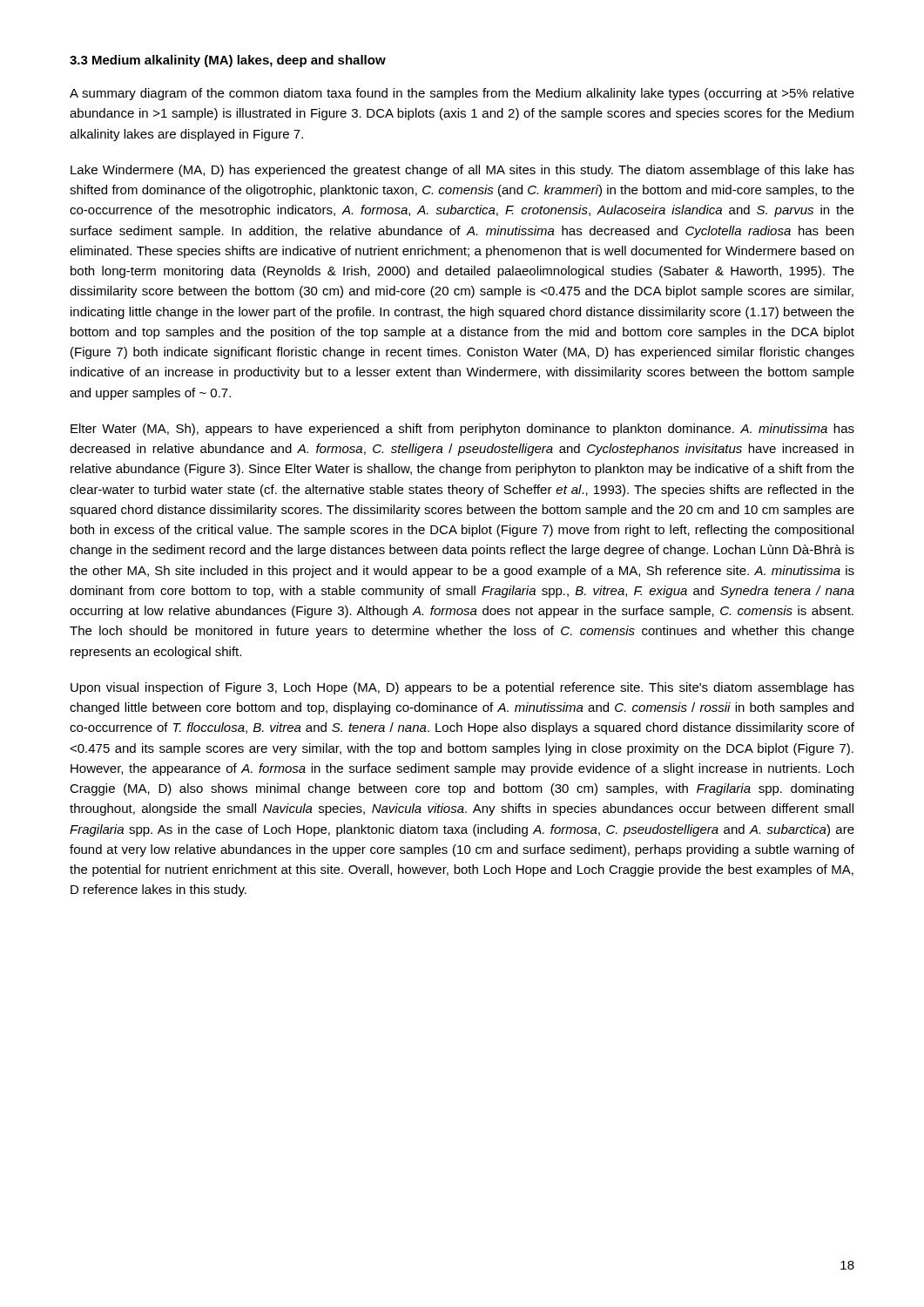Select the text block that reads "A summary diagram"
The image size is (924, 1307).
[x=462, y=113]
